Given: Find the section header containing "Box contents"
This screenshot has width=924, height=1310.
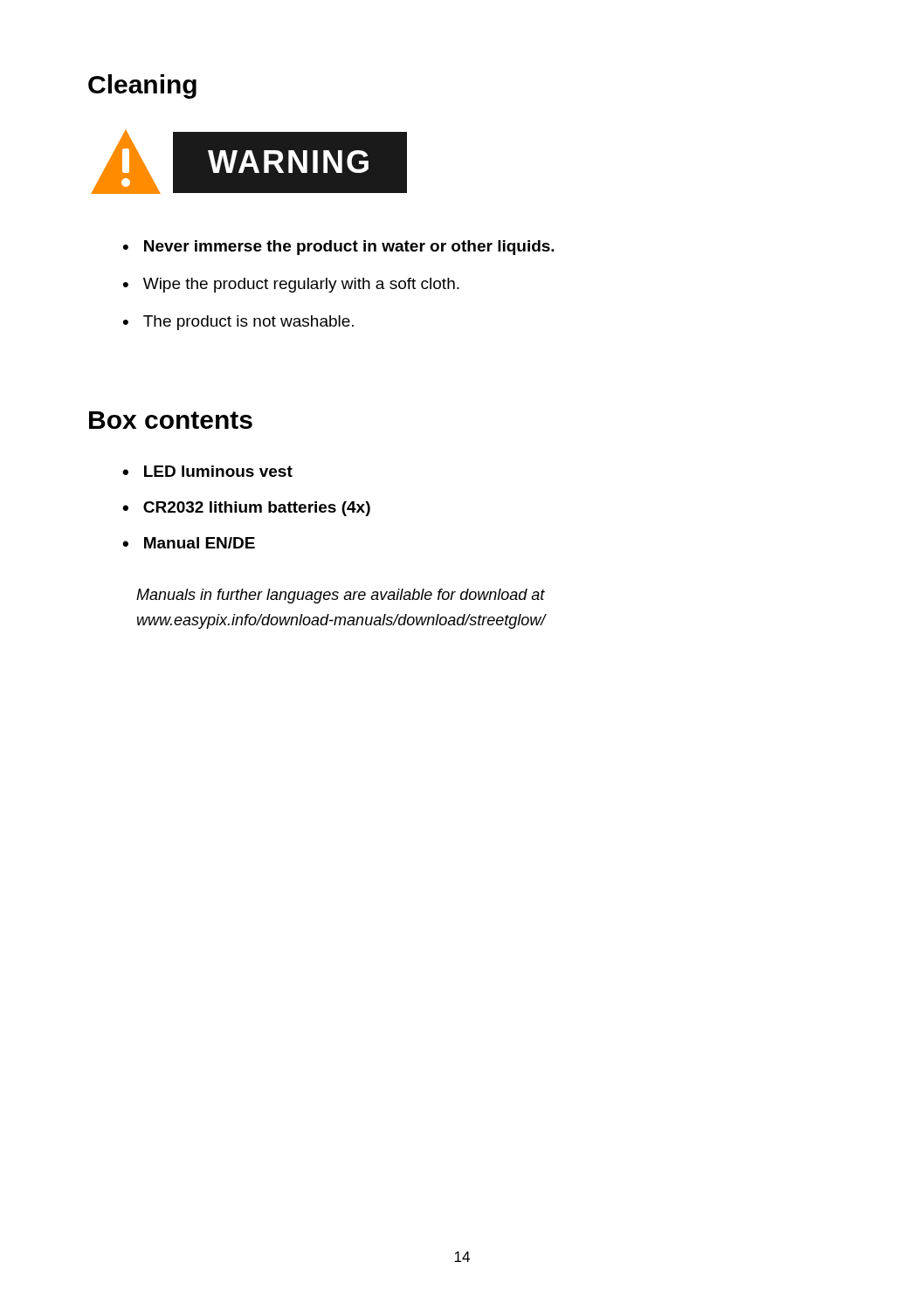Looking at the screenshot, I should tap(170, 420).
